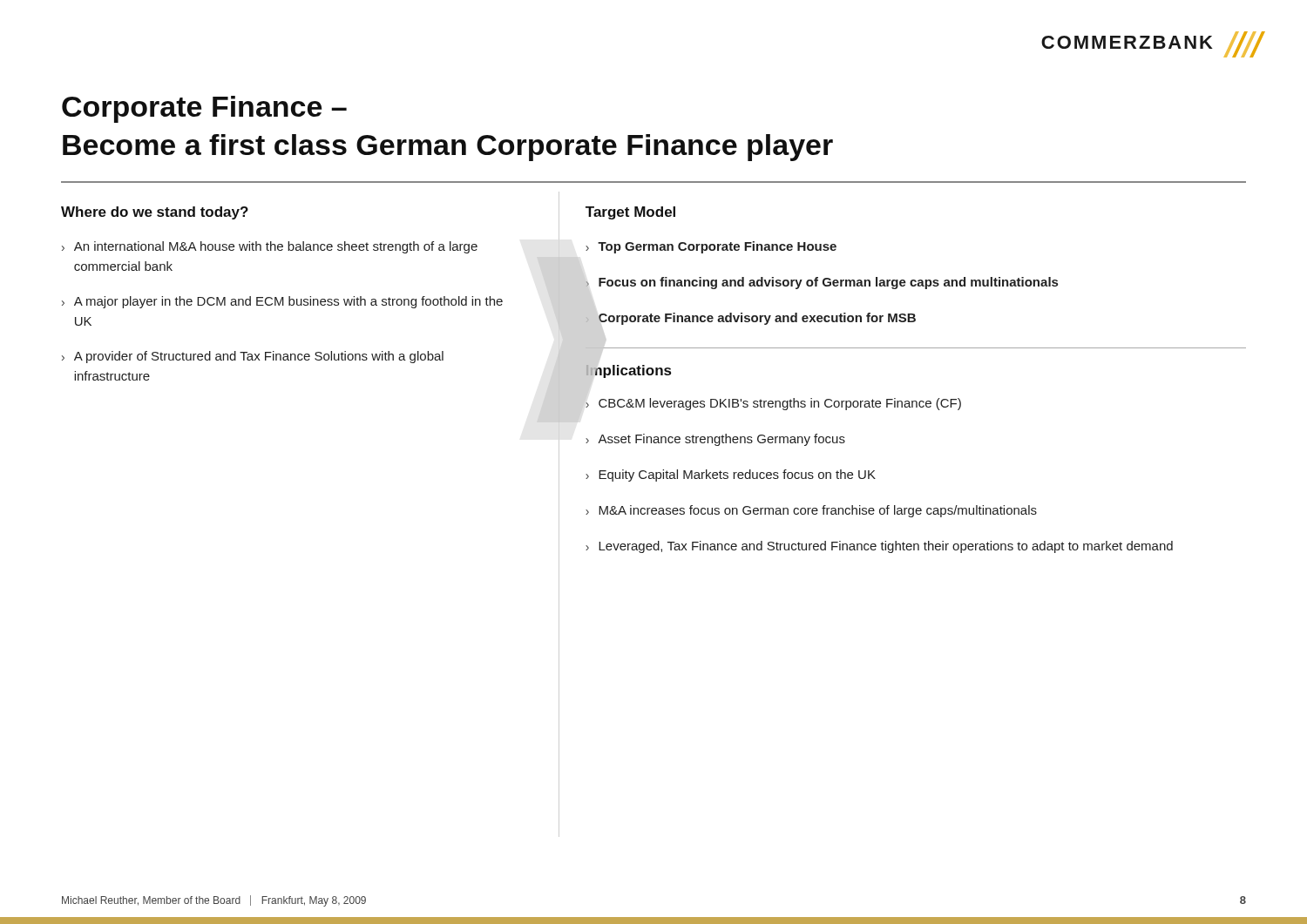The image size is (1307, 924).
Task: Locate the block of text that opens with "› CBC&M leverages DKIB's strengths in Corporate"
Action: pos(916,404)
